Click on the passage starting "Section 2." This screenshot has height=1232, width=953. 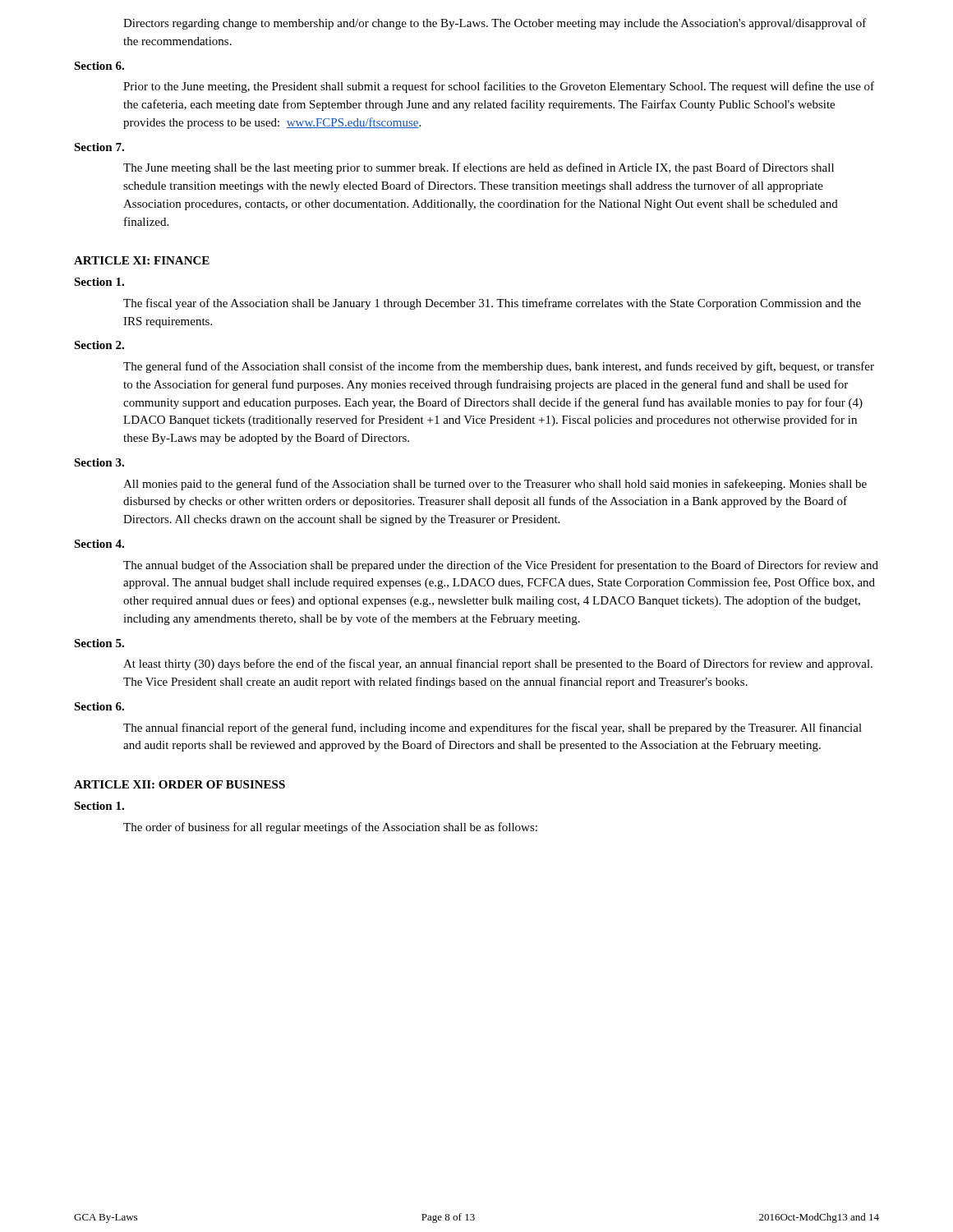(x=99, y=345)
